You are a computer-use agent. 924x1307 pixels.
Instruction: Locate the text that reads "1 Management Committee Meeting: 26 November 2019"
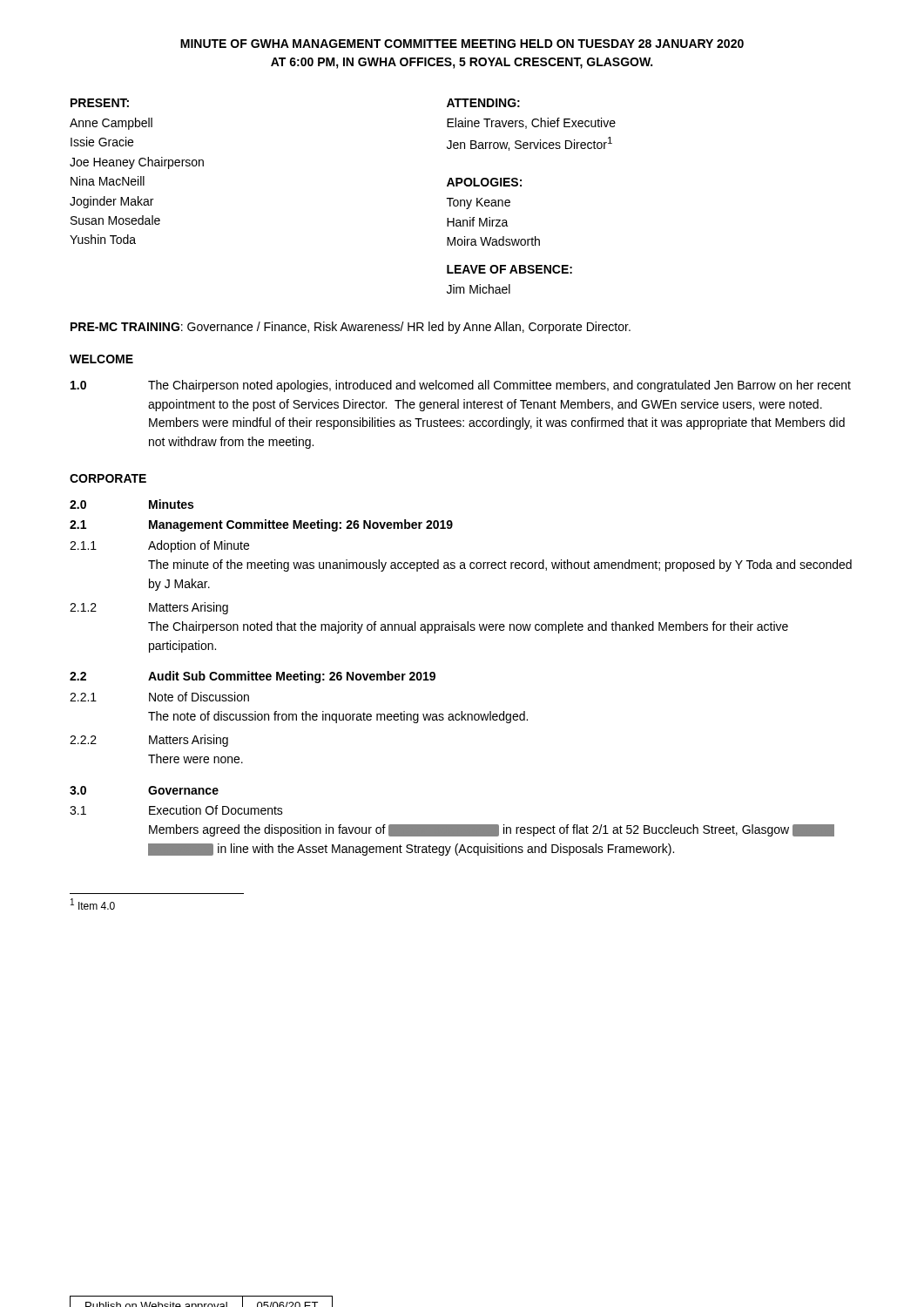point(462,526)
